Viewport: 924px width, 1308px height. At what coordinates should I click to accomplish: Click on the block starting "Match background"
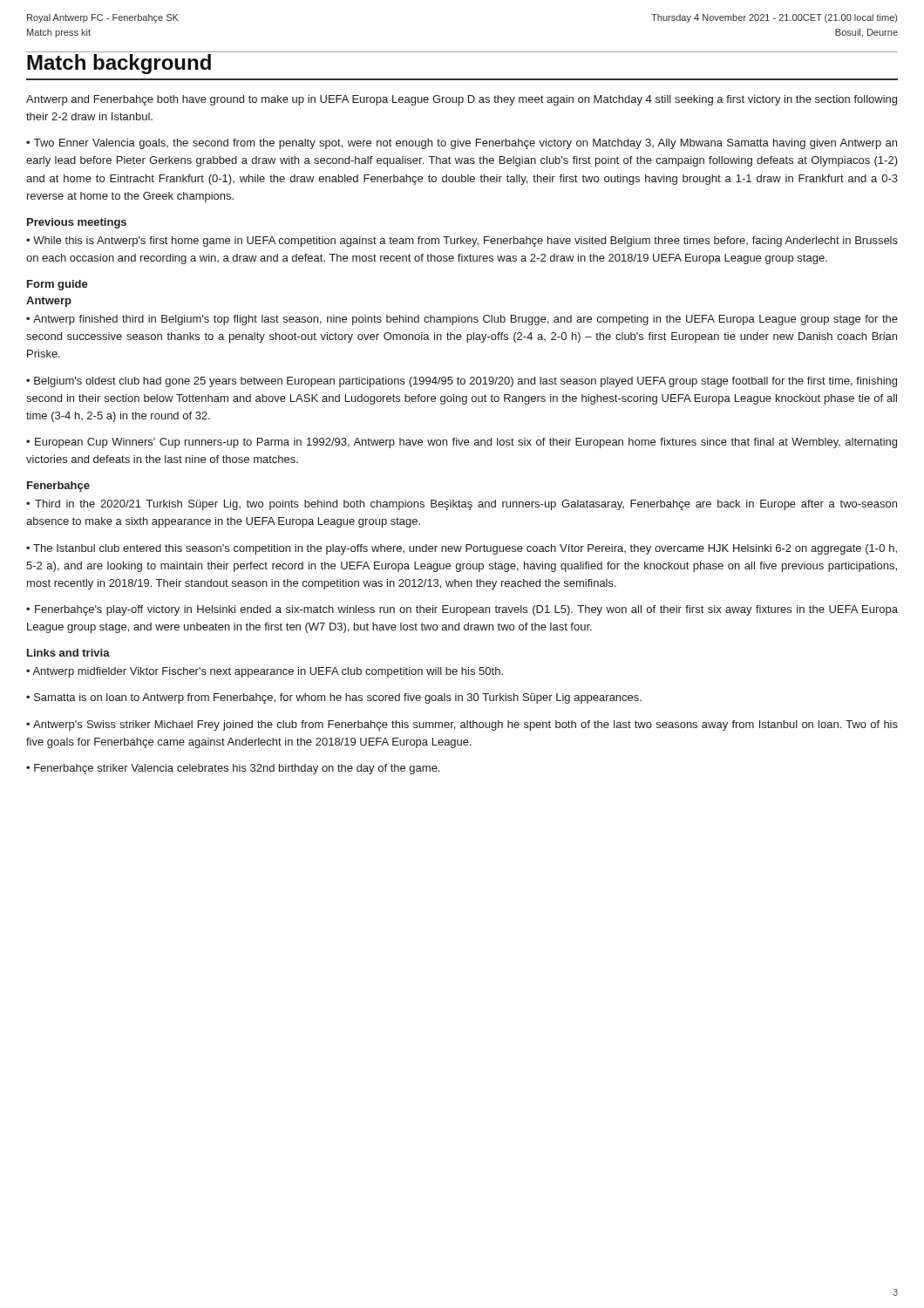462,63
